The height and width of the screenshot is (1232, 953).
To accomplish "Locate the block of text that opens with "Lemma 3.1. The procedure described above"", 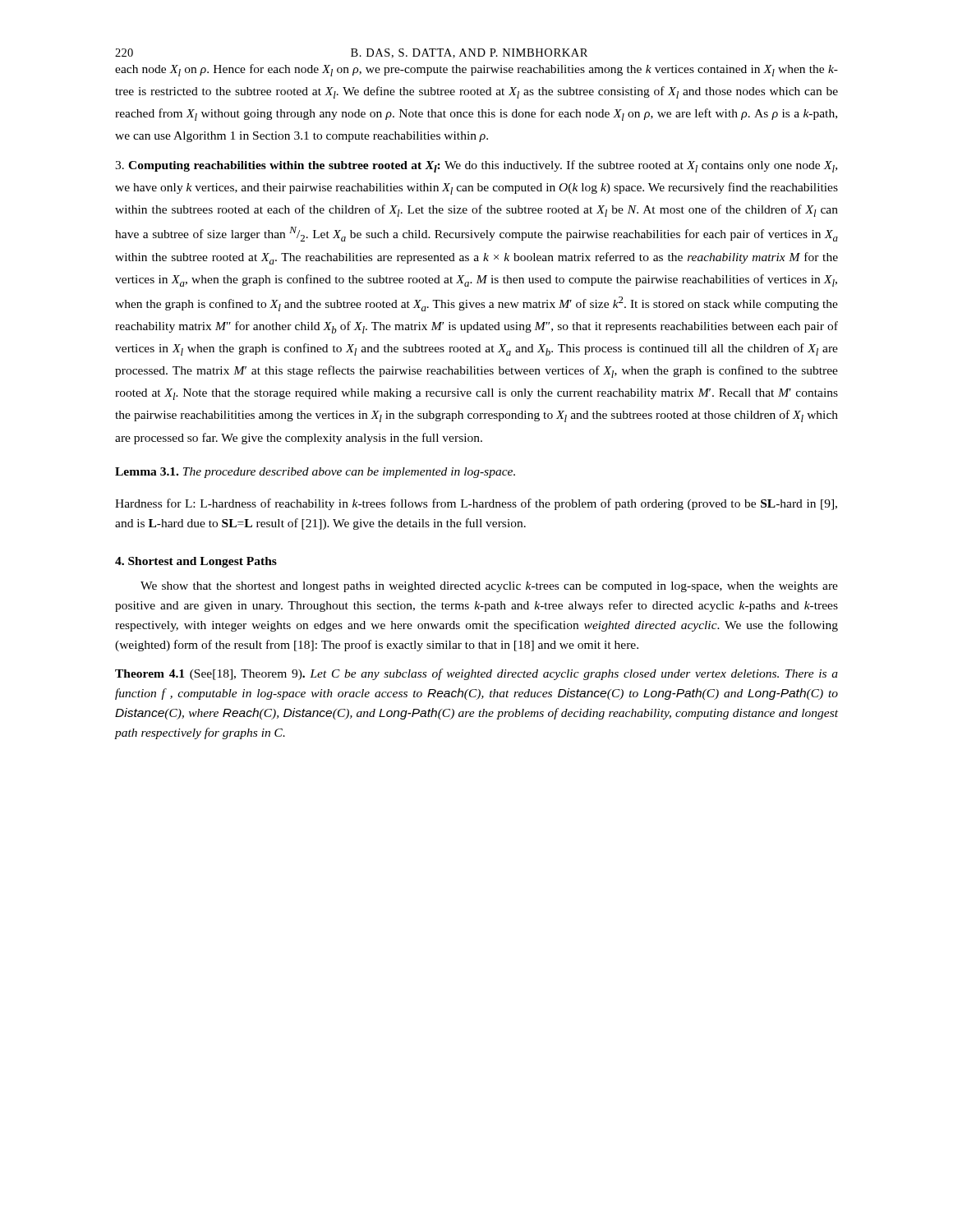I will [476, 471].
